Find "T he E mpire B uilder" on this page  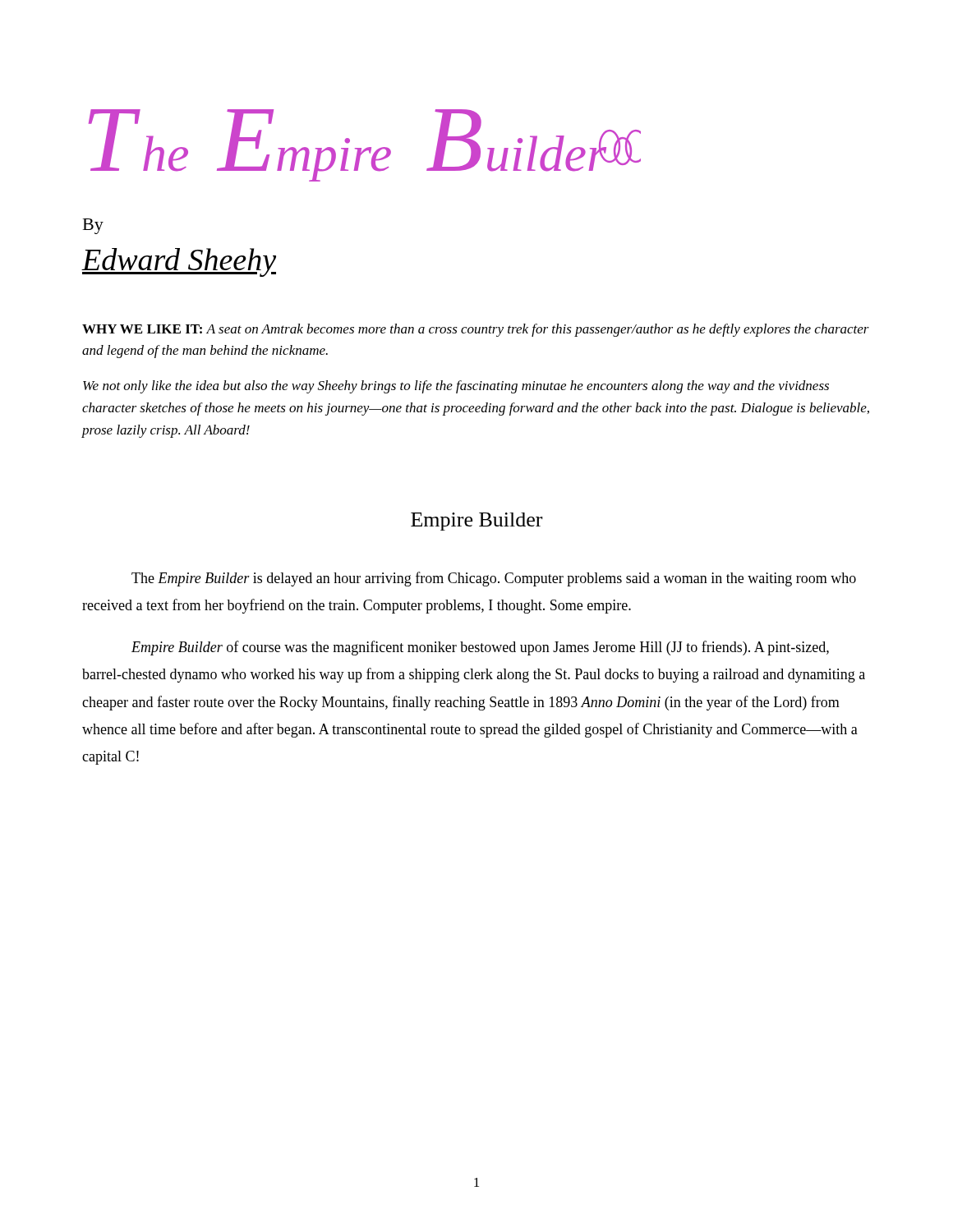pyautogui.click(x=361, y=136)
